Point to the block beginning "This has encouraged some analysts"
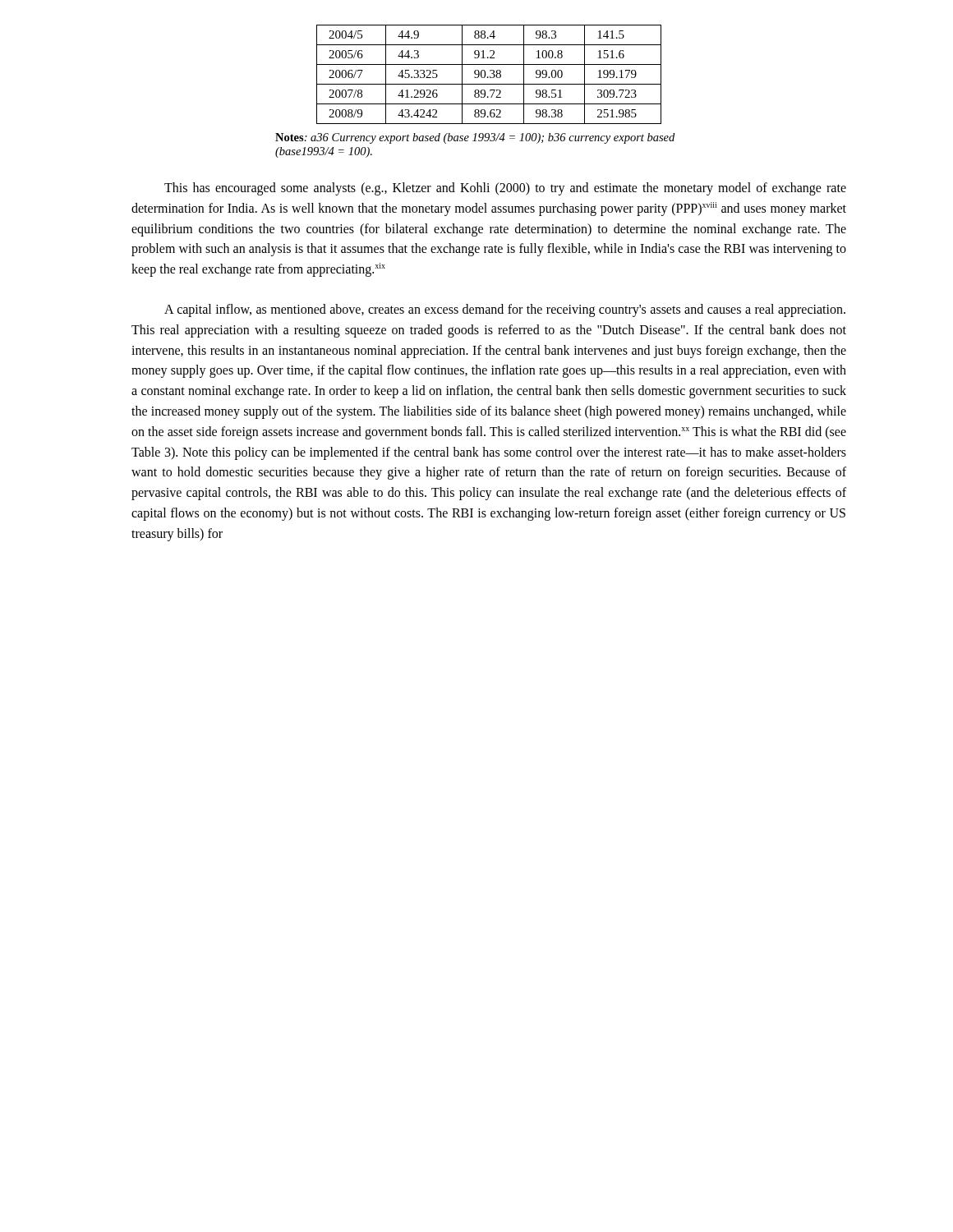Image resolution: width=953 pixels, height=1232 pixels. [489, 228]
